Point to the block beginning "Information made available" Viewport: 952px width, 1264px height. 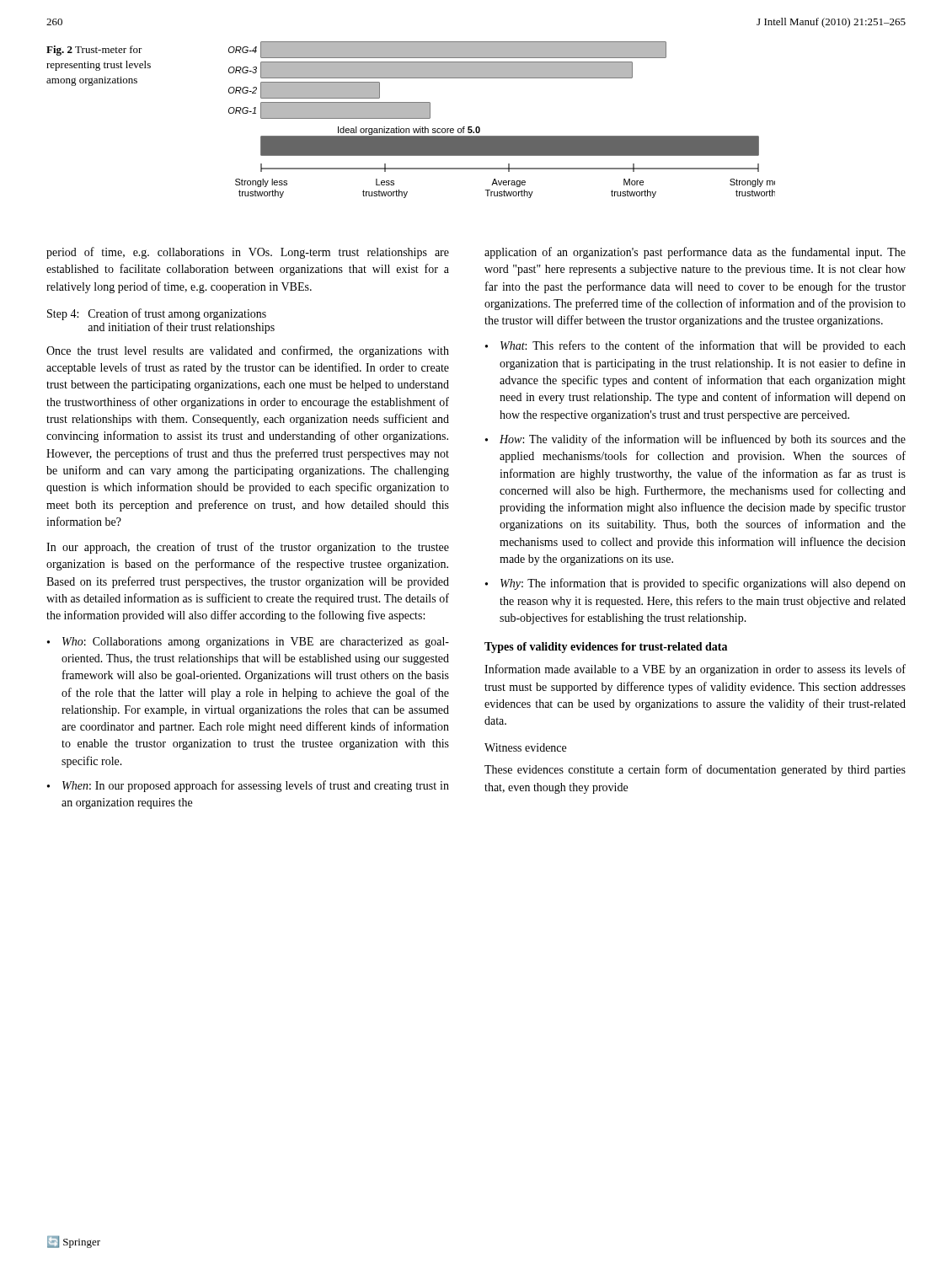[695, 696]
